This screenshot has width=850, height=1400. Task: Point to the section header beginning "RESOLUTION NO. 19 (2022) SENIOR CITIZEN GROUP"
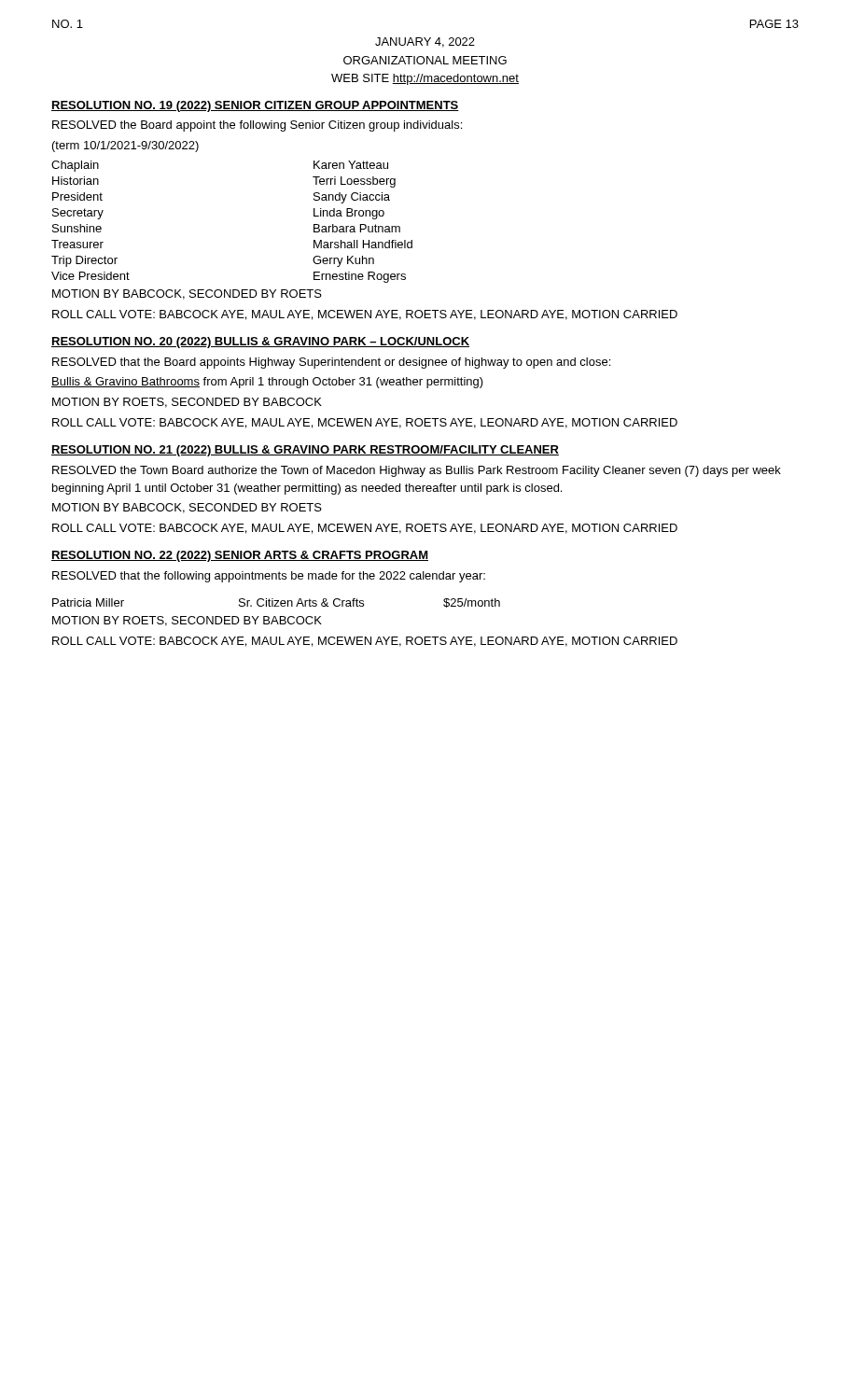(425, 105)
